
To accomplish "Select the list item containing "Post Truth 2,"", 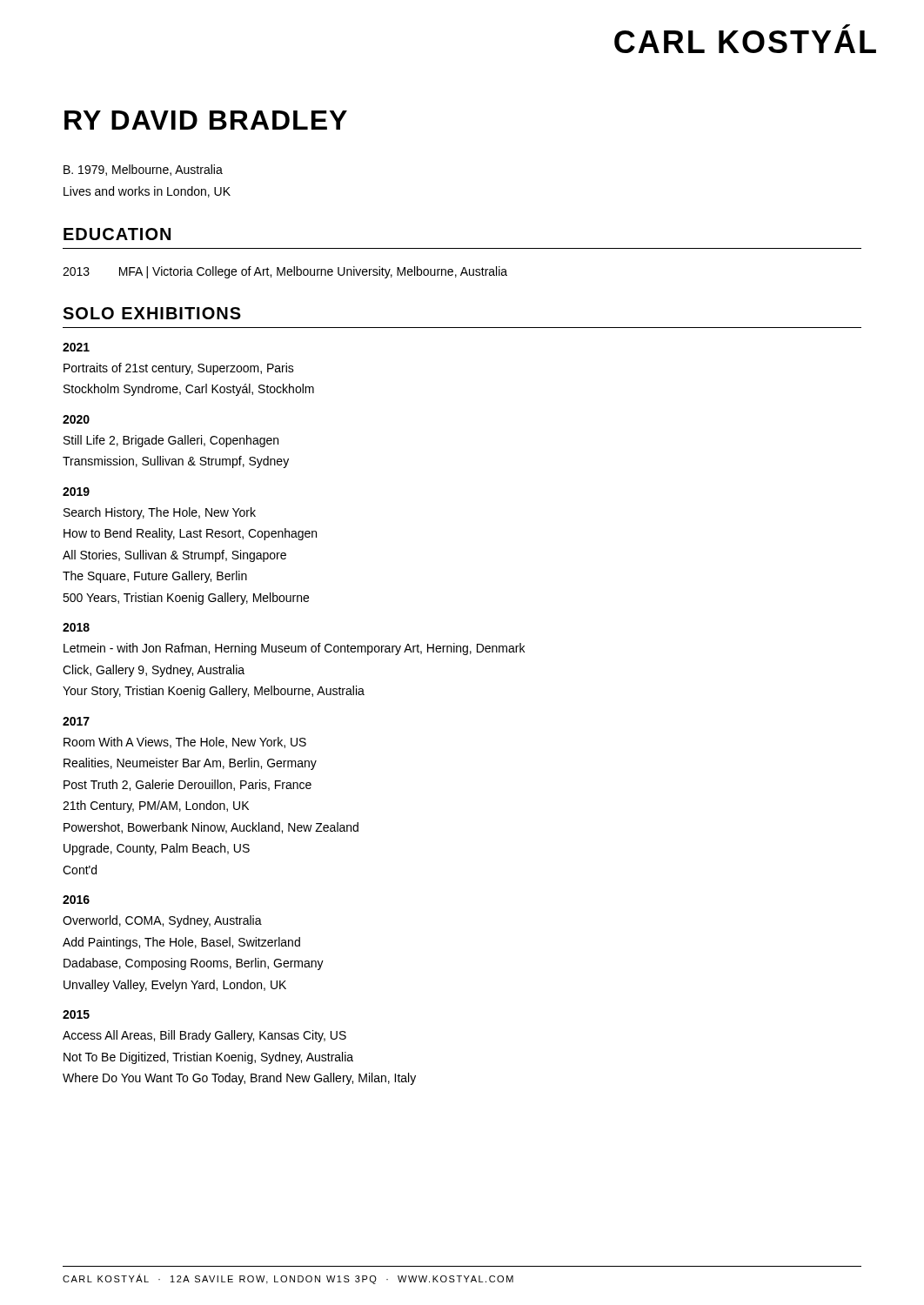I will click(187, 784).
